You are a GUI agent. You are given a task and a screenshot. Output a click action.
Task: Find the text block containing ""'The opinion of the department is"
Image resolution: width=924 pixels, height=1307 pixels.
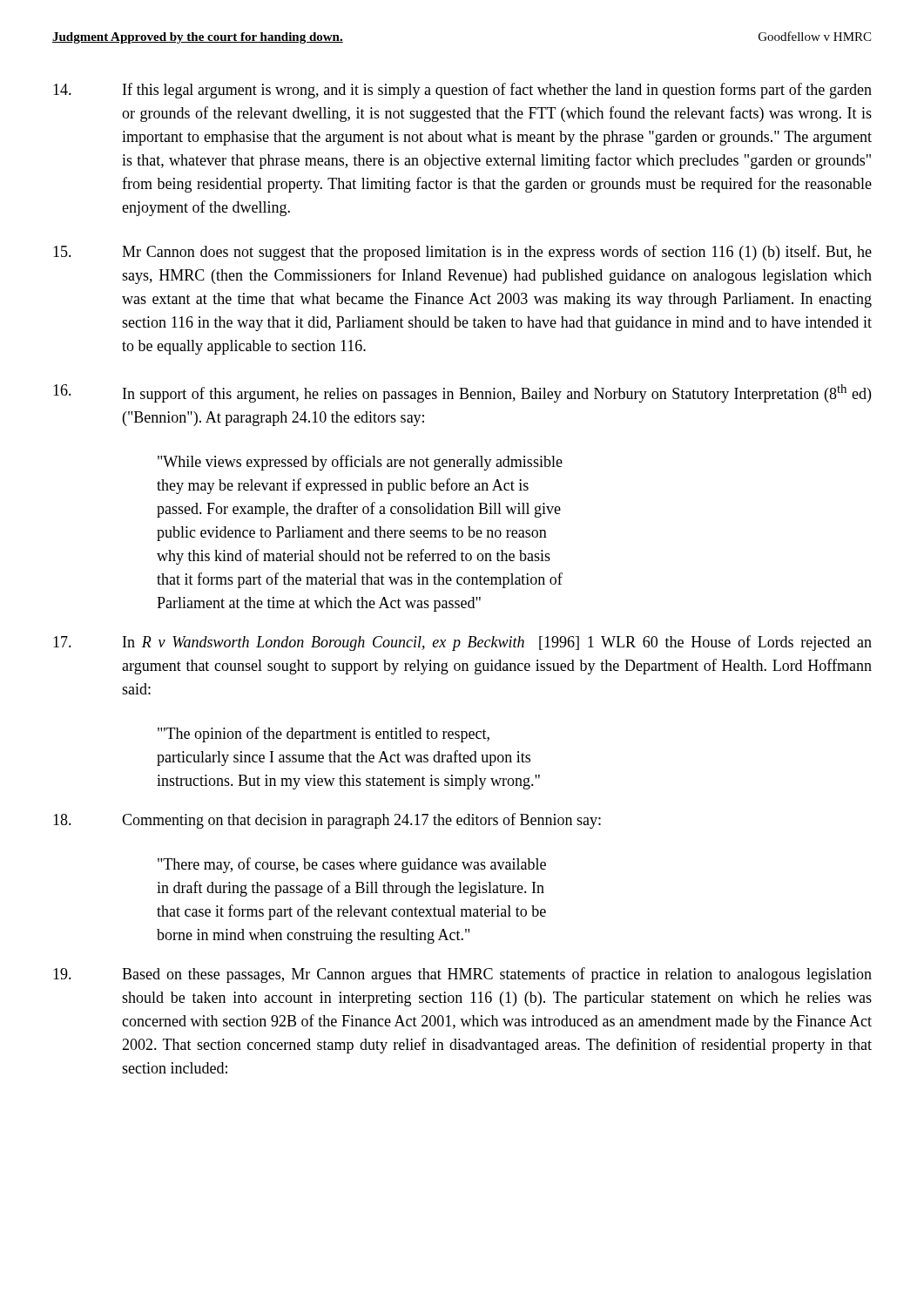349,757
